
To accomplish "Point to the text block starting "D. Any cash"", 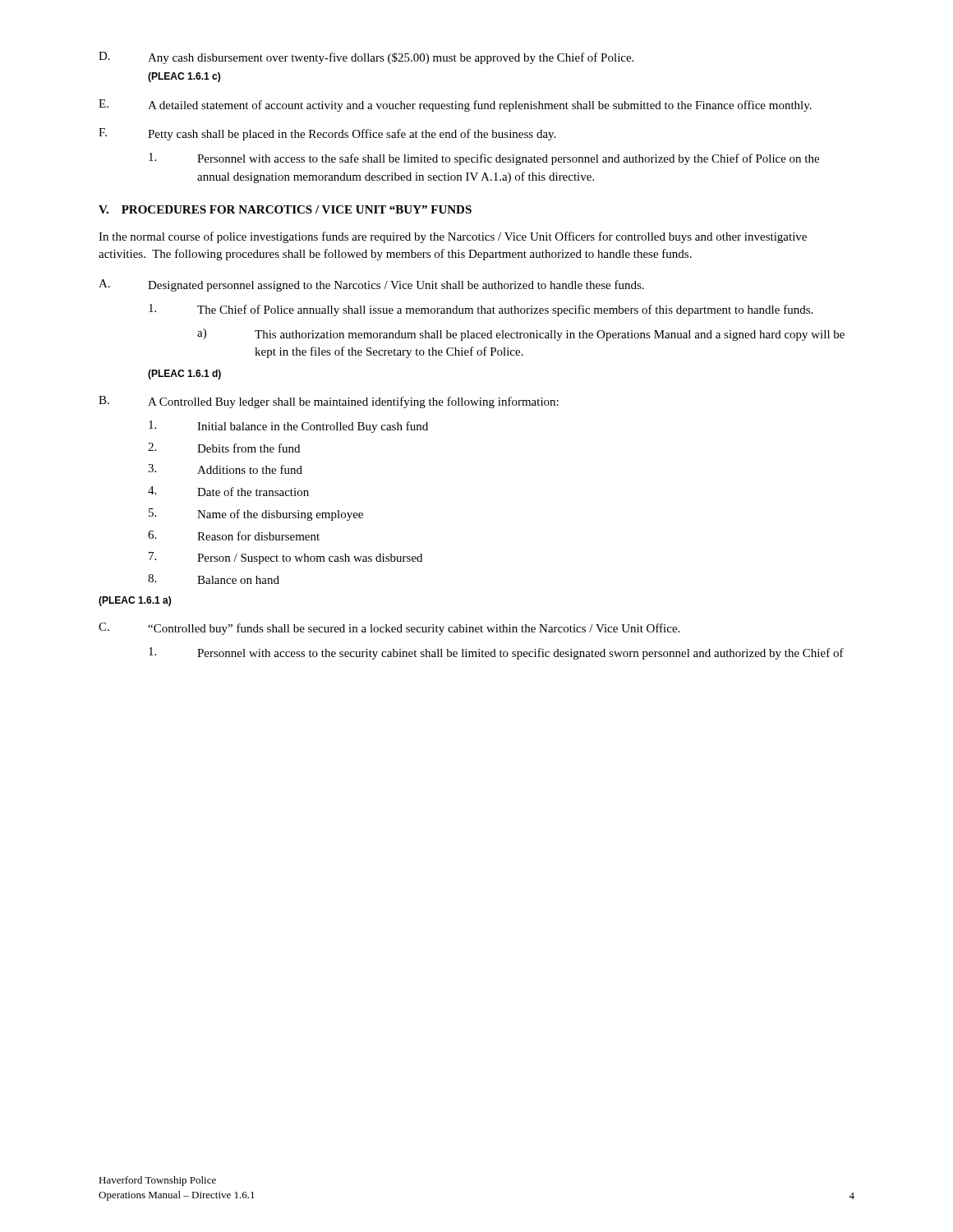I will [476, 67].
